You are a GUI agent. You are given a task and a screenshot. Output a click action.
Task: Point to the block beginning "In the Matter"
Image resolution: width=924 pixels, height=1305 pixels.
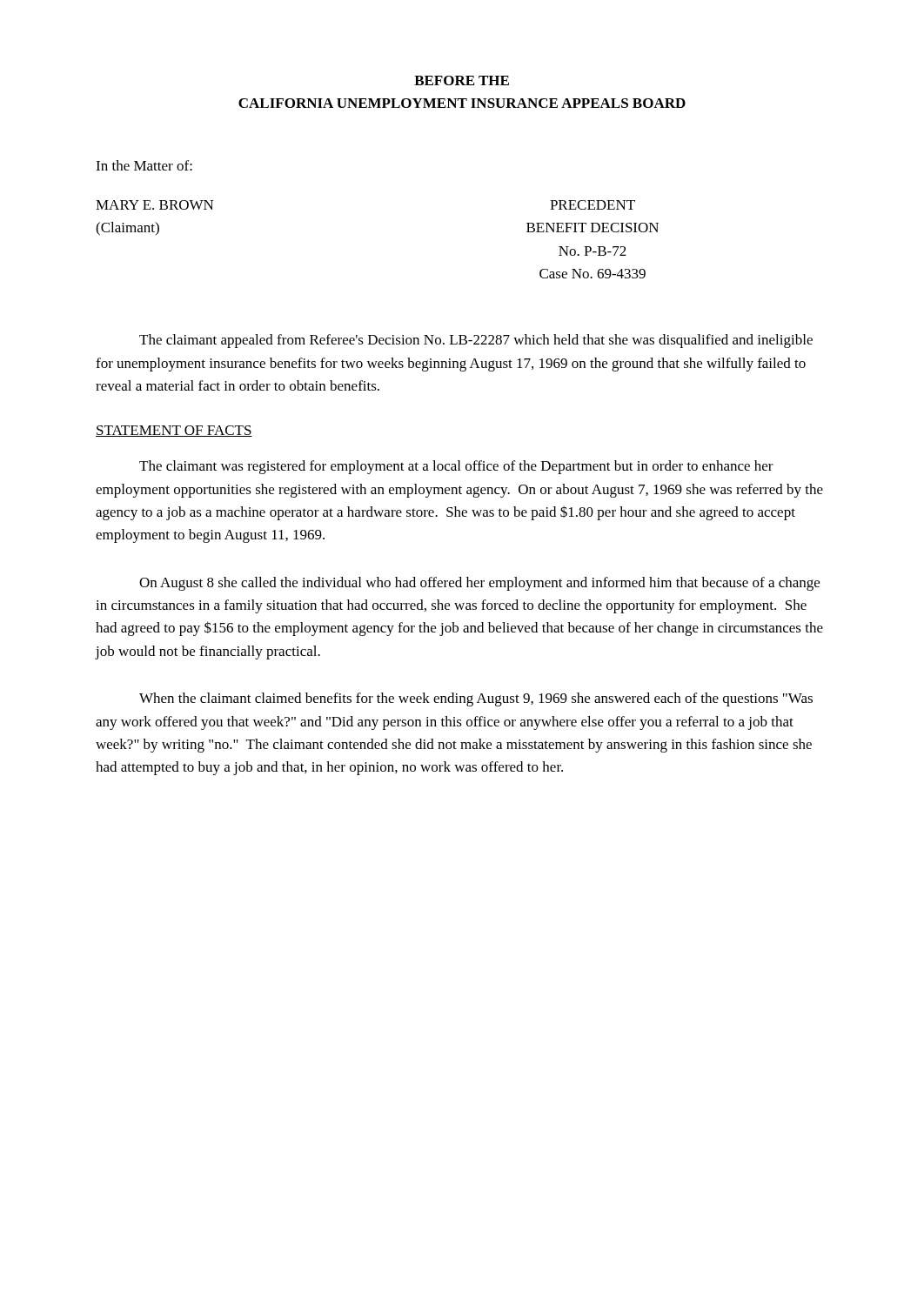click(x=144, y=166)
